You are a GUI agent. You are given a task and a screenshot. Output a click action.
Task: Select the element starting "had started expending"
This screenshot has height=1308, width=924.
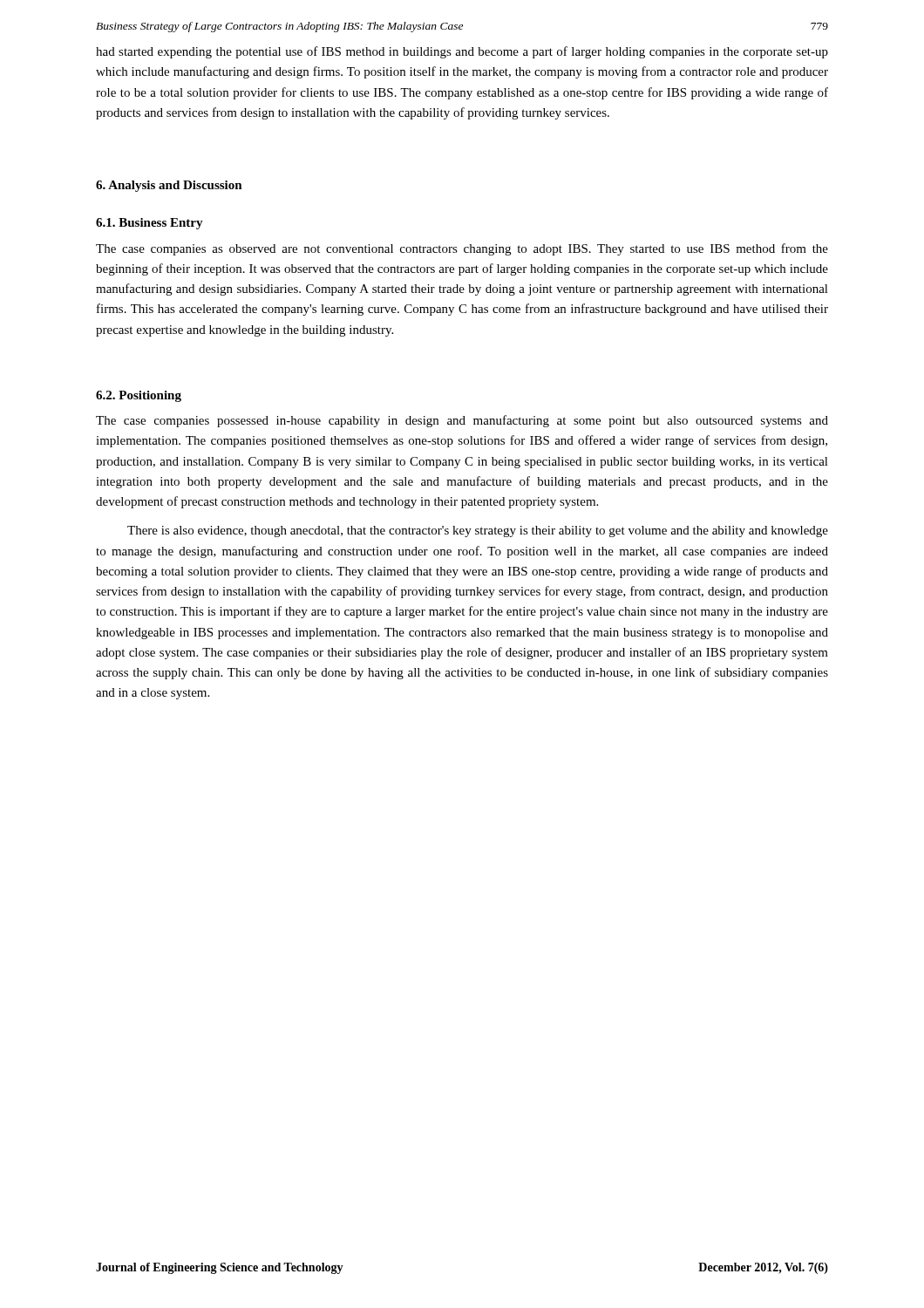click(x=462, y=82)
